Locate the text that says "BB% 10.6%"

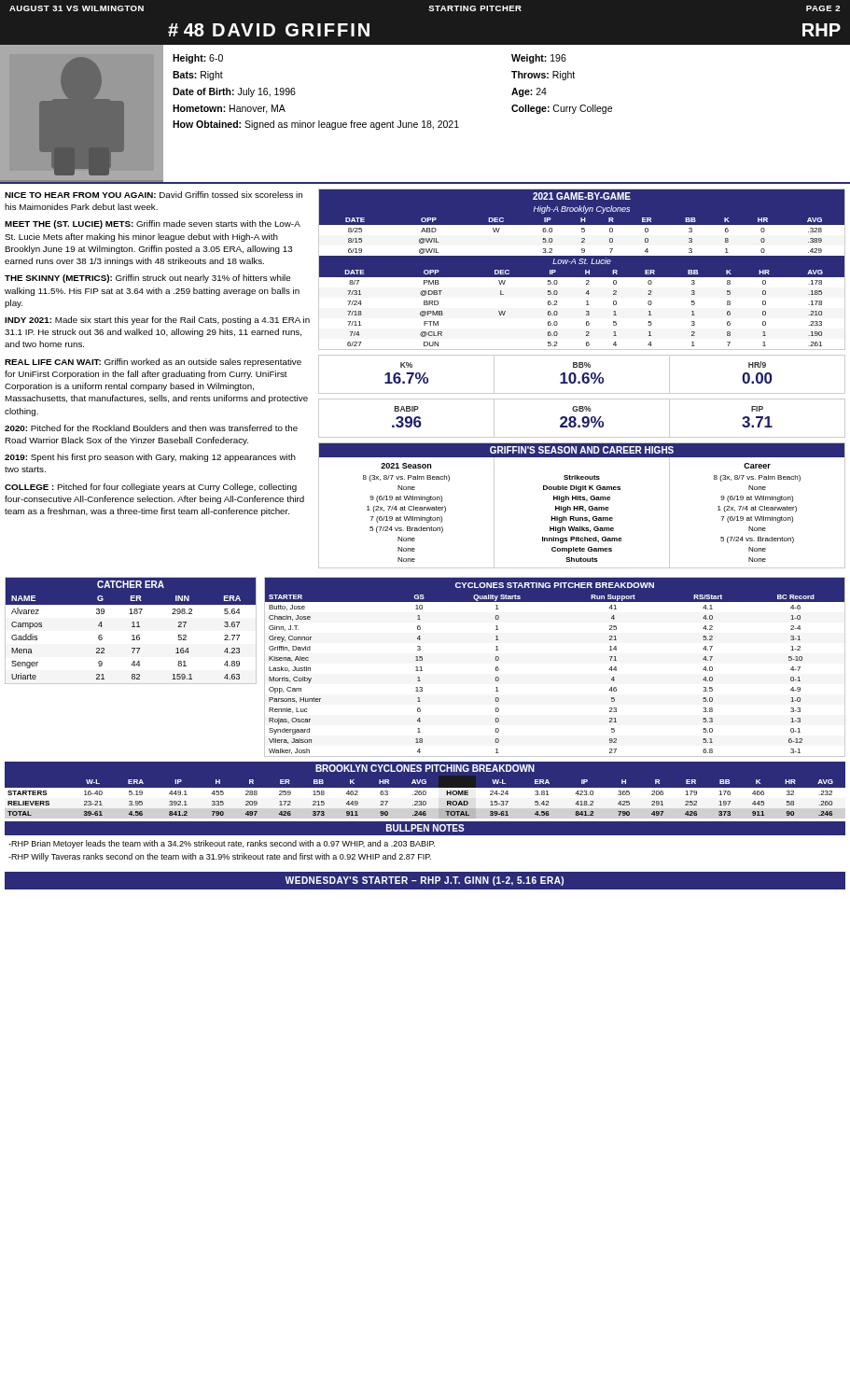click(x=582, y=374)
